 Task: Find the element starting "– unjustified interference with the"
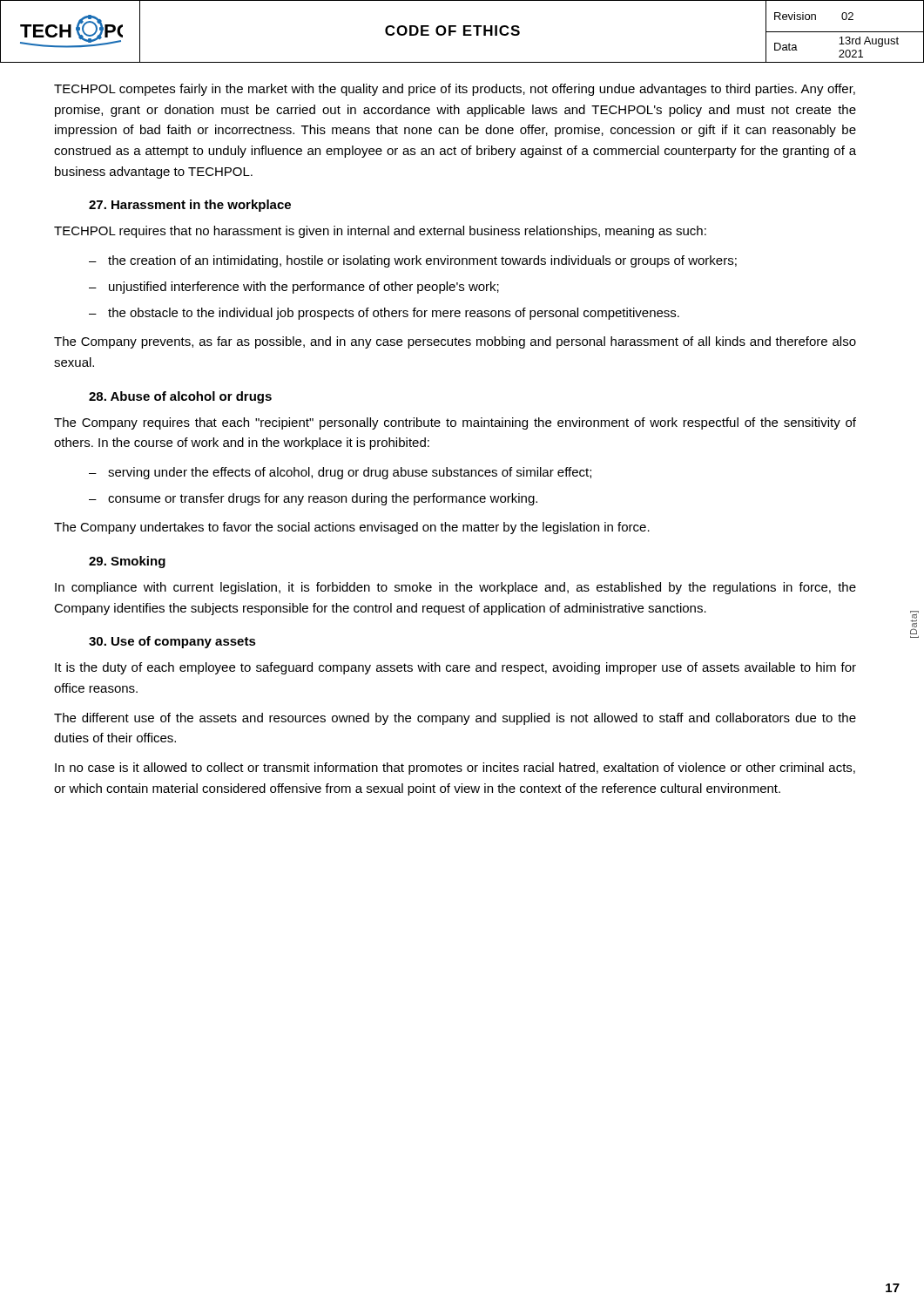coord(294,286)
